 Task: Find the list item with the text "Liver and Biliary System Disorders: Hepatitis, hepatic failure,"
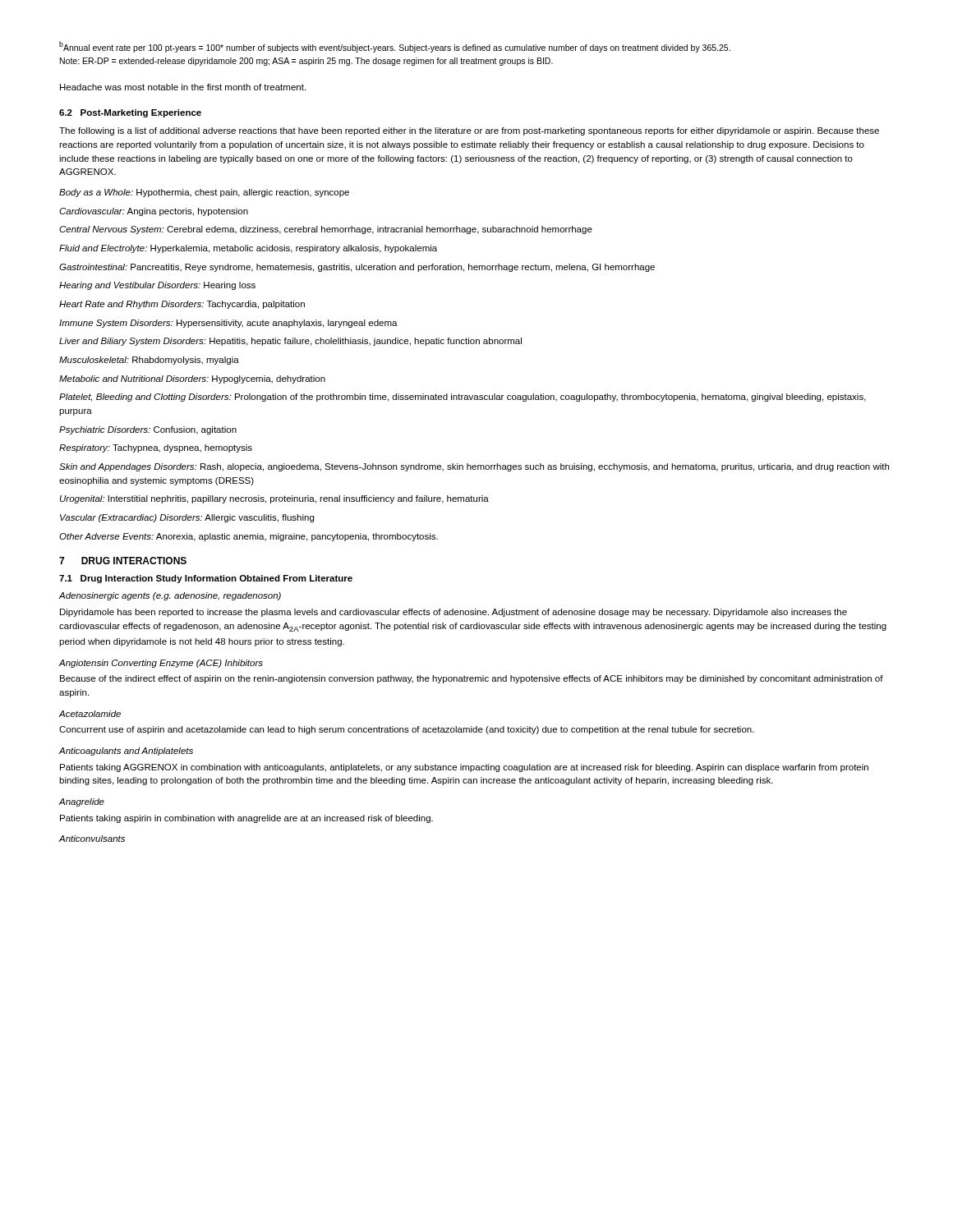pyautogui.click(x=476, y=341)
